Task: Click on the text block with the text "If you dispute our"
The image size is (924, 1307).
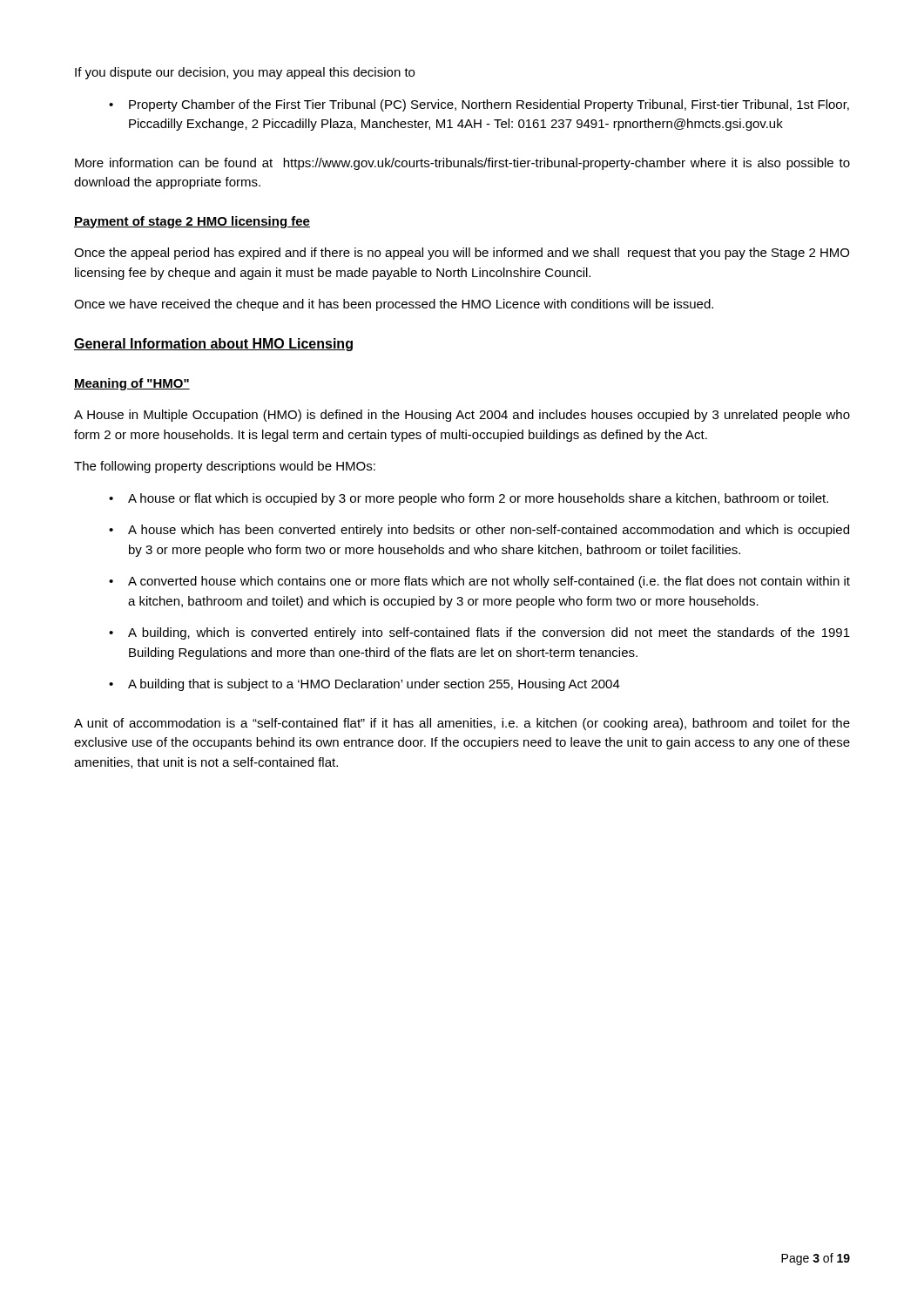Action: point(245,72)
